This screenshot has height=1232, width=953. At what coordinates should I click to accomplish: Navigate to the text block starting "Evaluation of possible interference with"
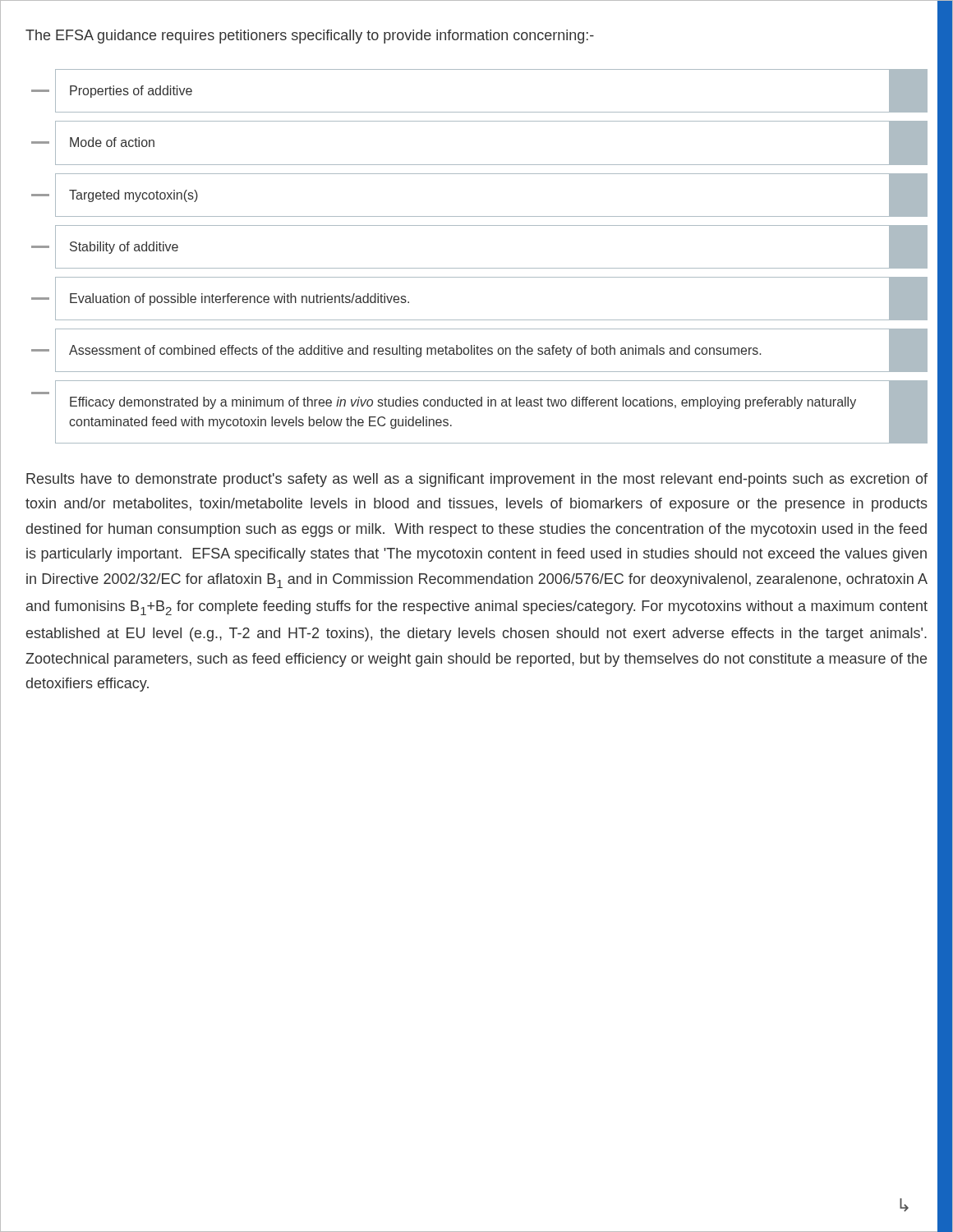coord(476,299)
